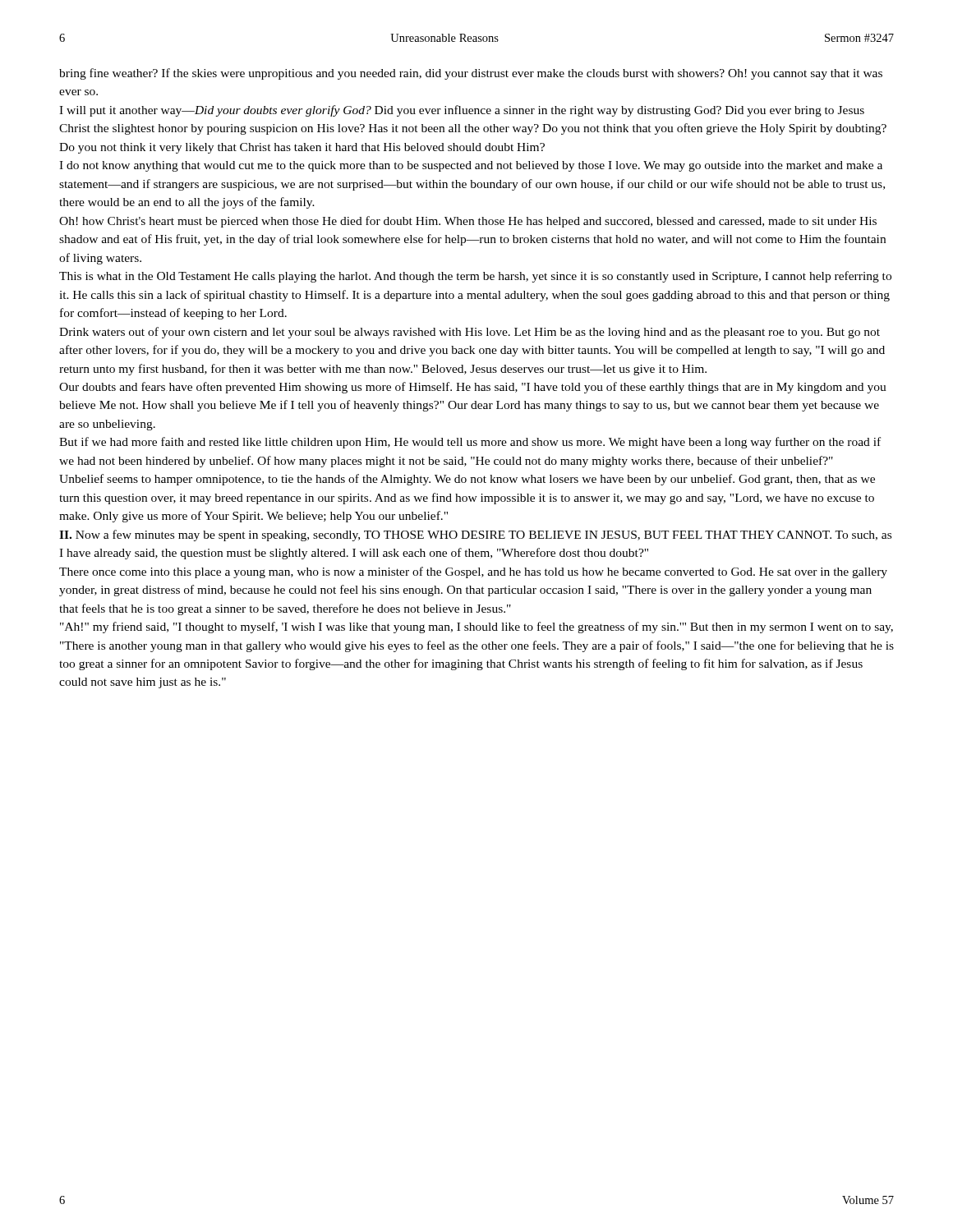Find the text block that says "bring fine weather? If the skies"
The width and height of the screenshot is (953, 1232).
pyautogui.click(x=476, y=83)
